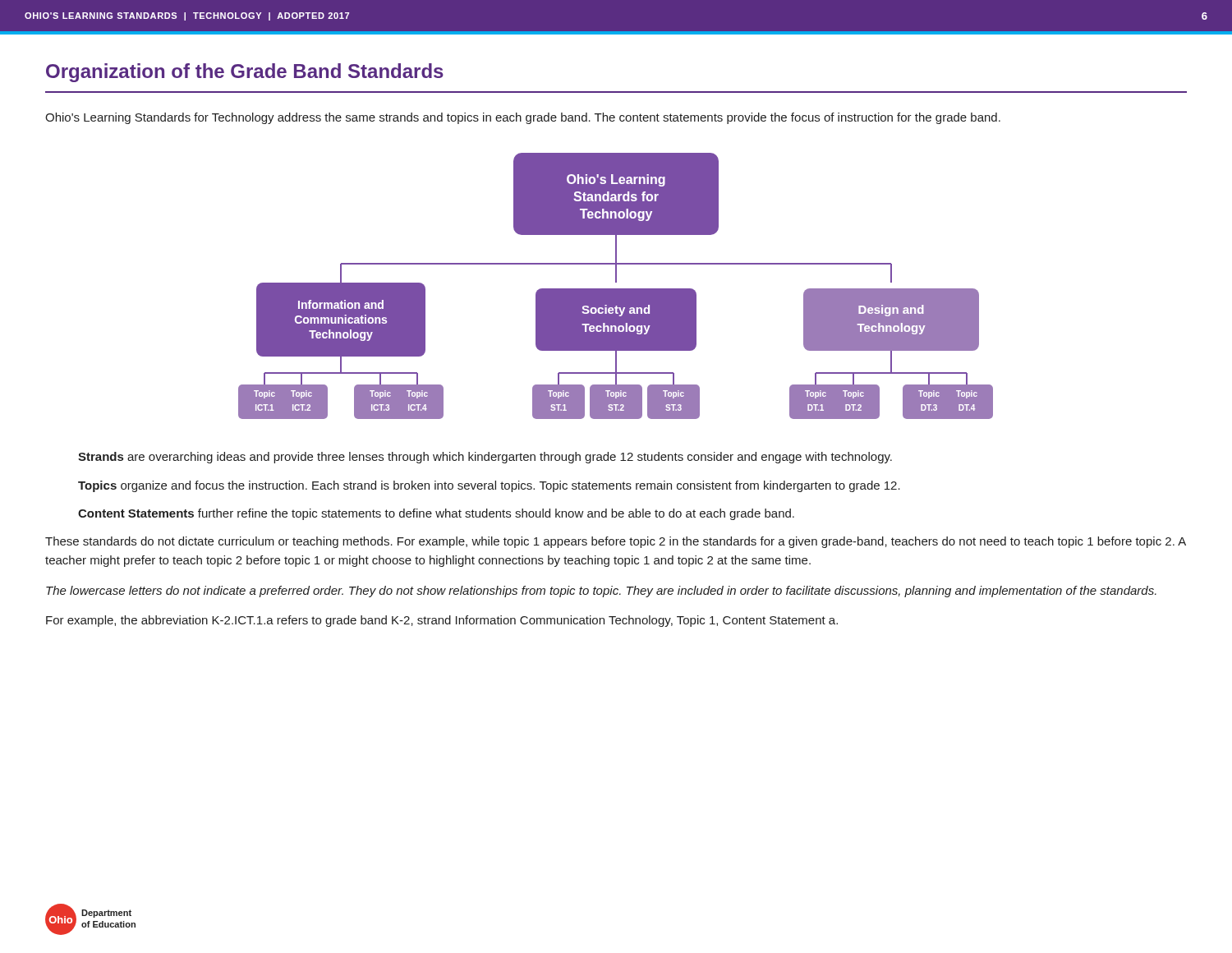1232x953 pixels.
Task: Locate the text block starting "Content Statements further refine the topic statements to"
Action: click(x=436, y=513)
